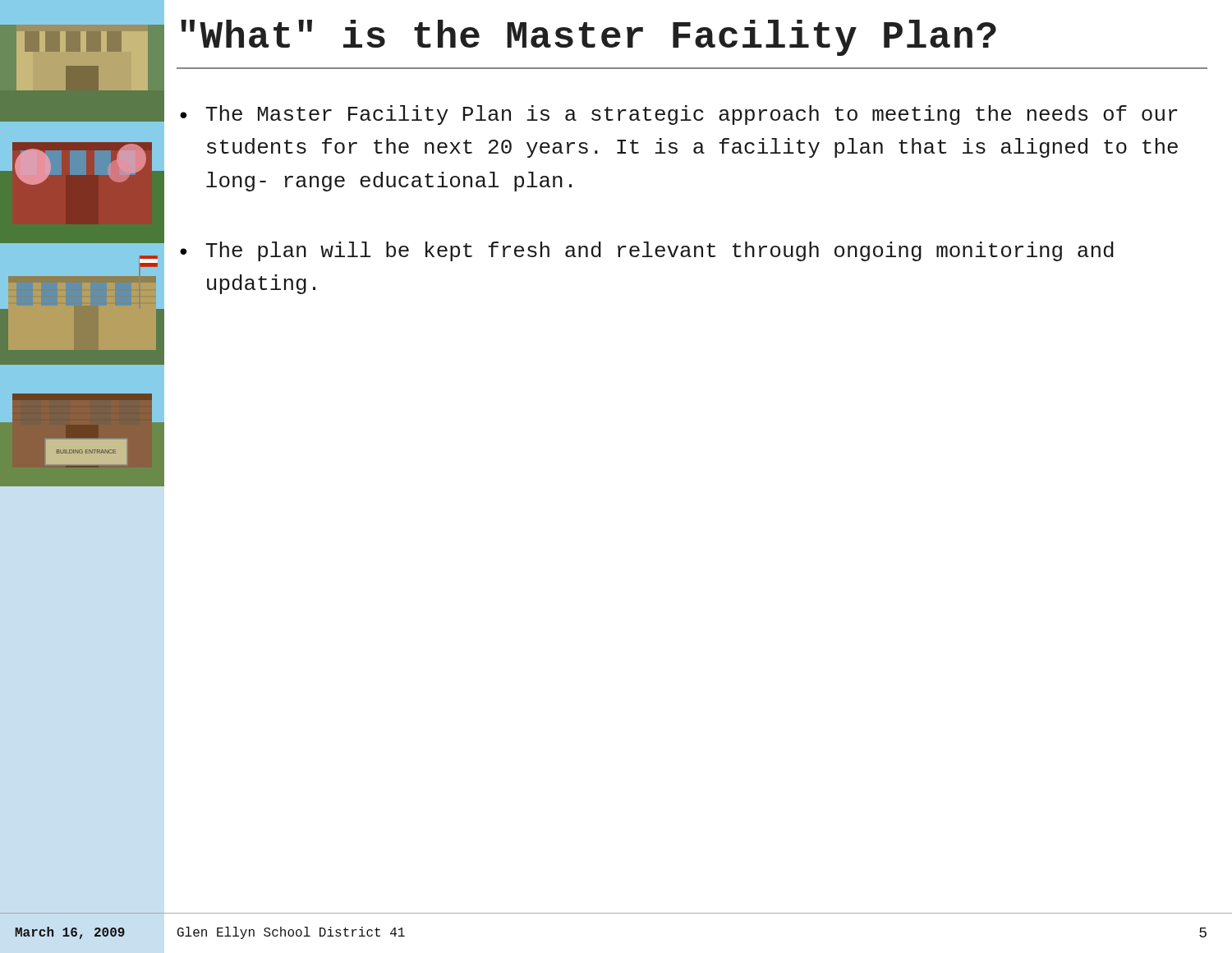Viewport: 1232px width, 953px height.
Task: Click on the photo
Action: pos(82,243)
